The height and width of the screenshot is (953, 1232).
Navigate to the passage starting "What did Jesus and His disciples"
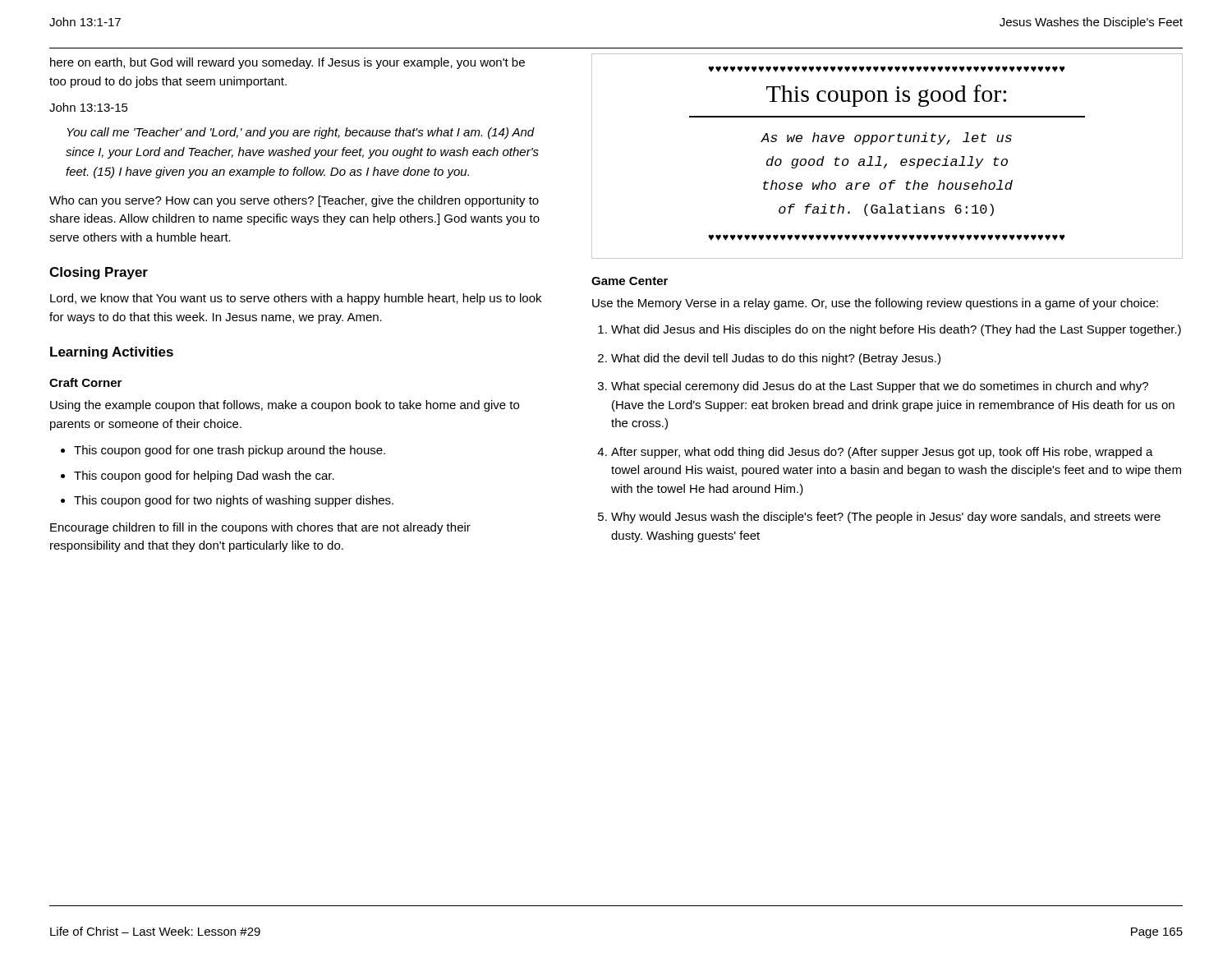pos(896,329)
